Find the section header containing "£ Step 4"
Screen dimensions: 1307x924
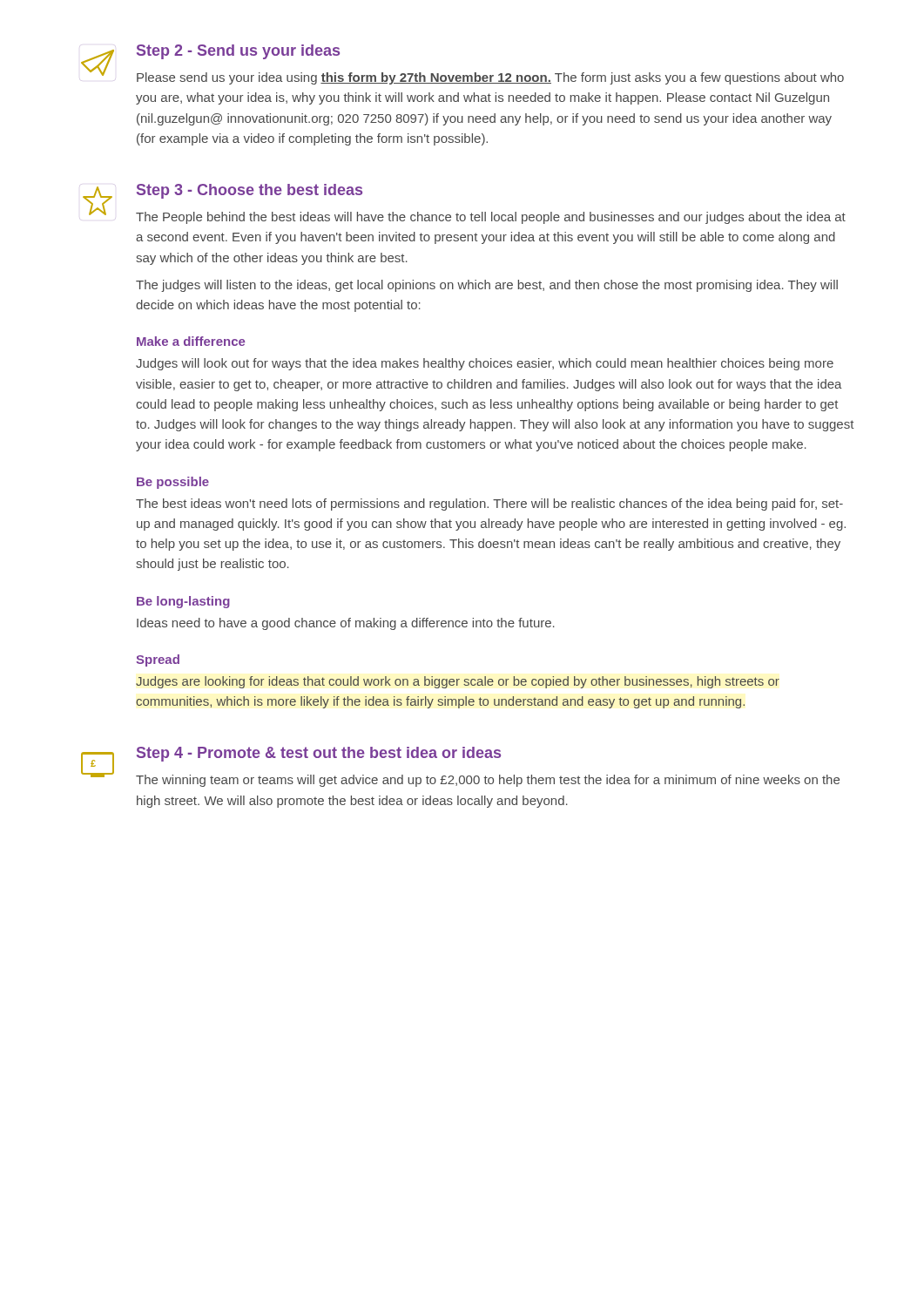click(x=466, y=781)
